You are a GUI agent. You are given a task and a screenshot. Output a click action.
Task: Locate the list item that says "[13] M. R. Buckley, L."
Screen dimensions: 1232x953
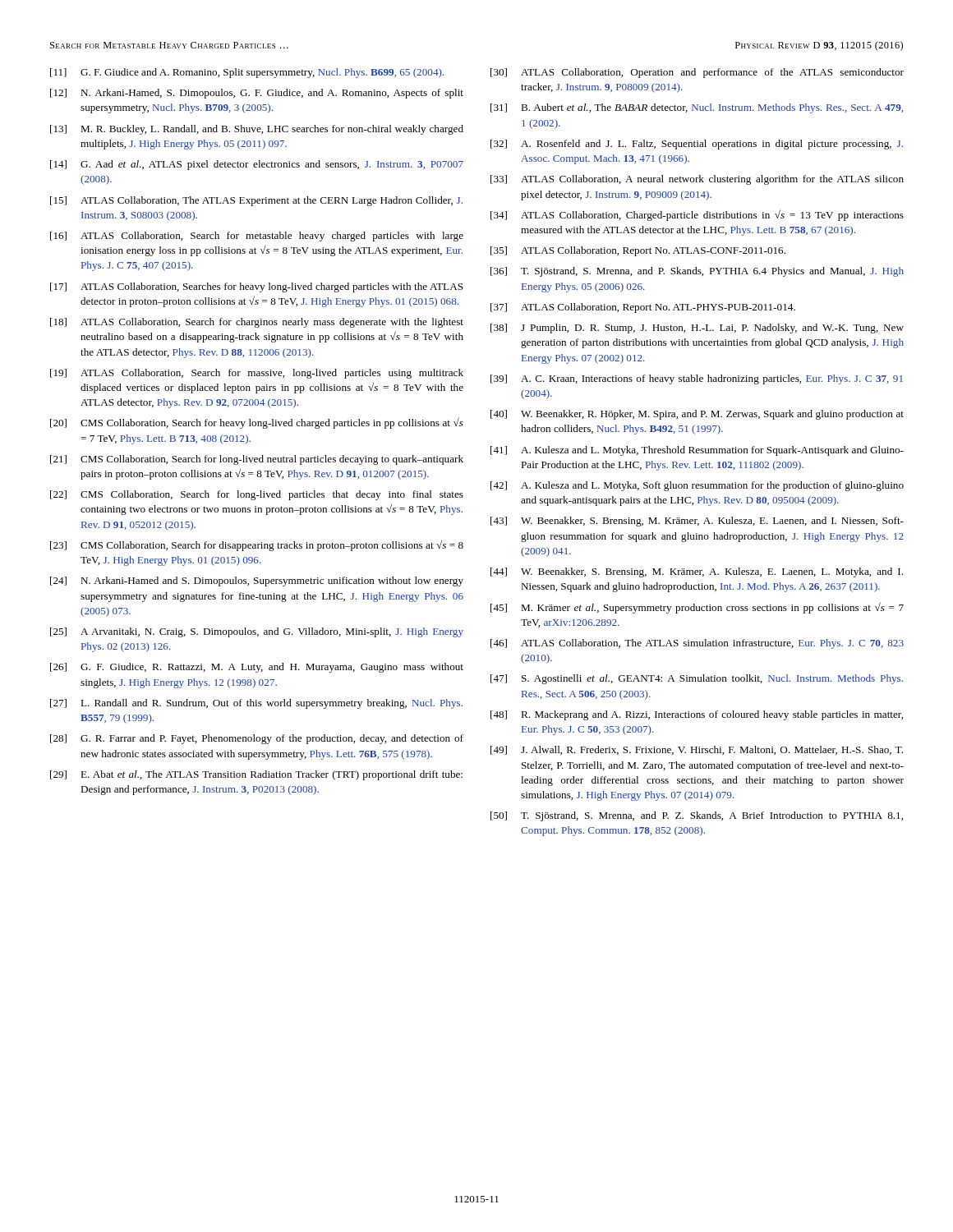(x=256, y=136)
